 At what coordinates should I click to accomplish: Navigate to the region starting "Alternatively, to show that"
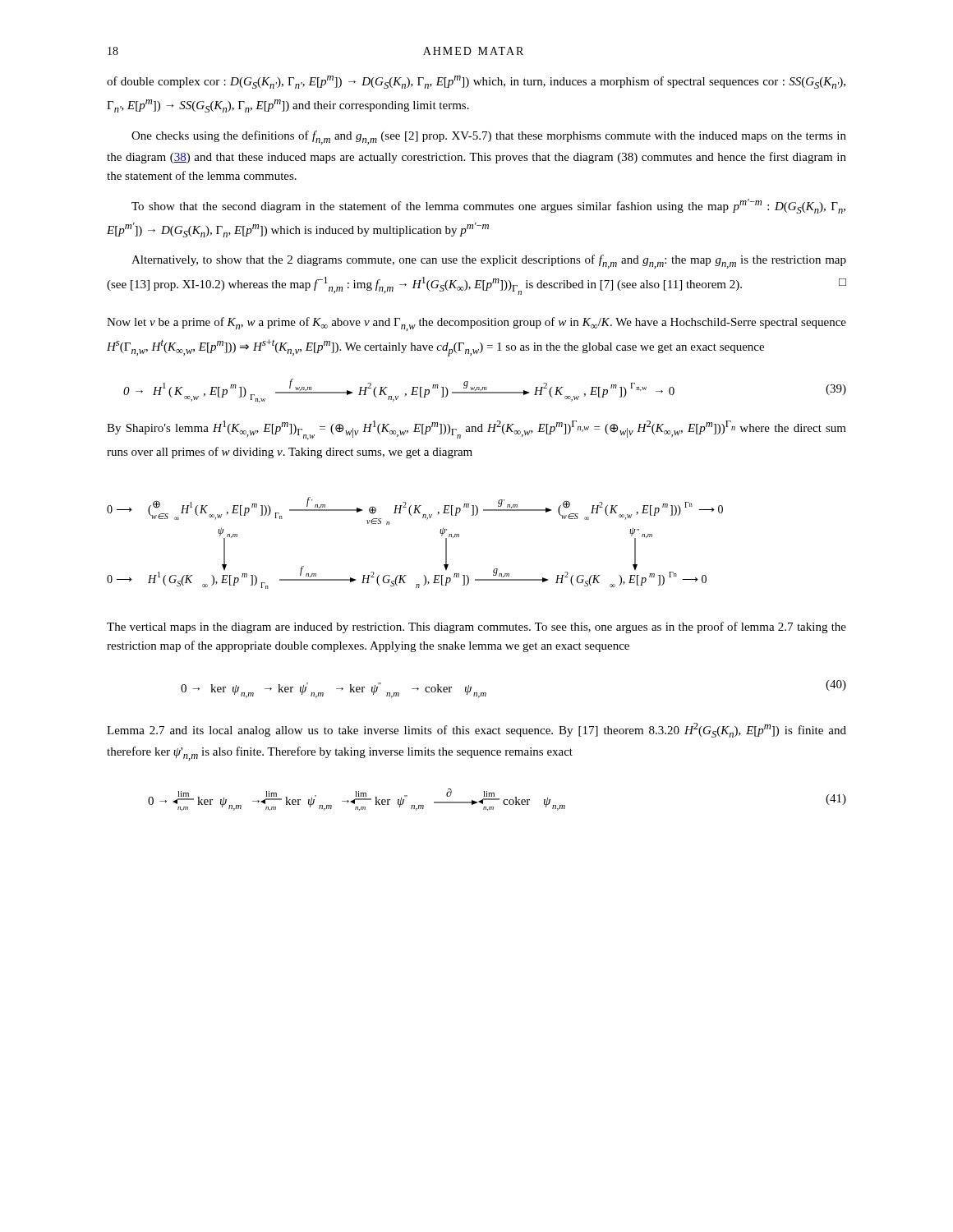pyautogui.click(x=476, y=275)
